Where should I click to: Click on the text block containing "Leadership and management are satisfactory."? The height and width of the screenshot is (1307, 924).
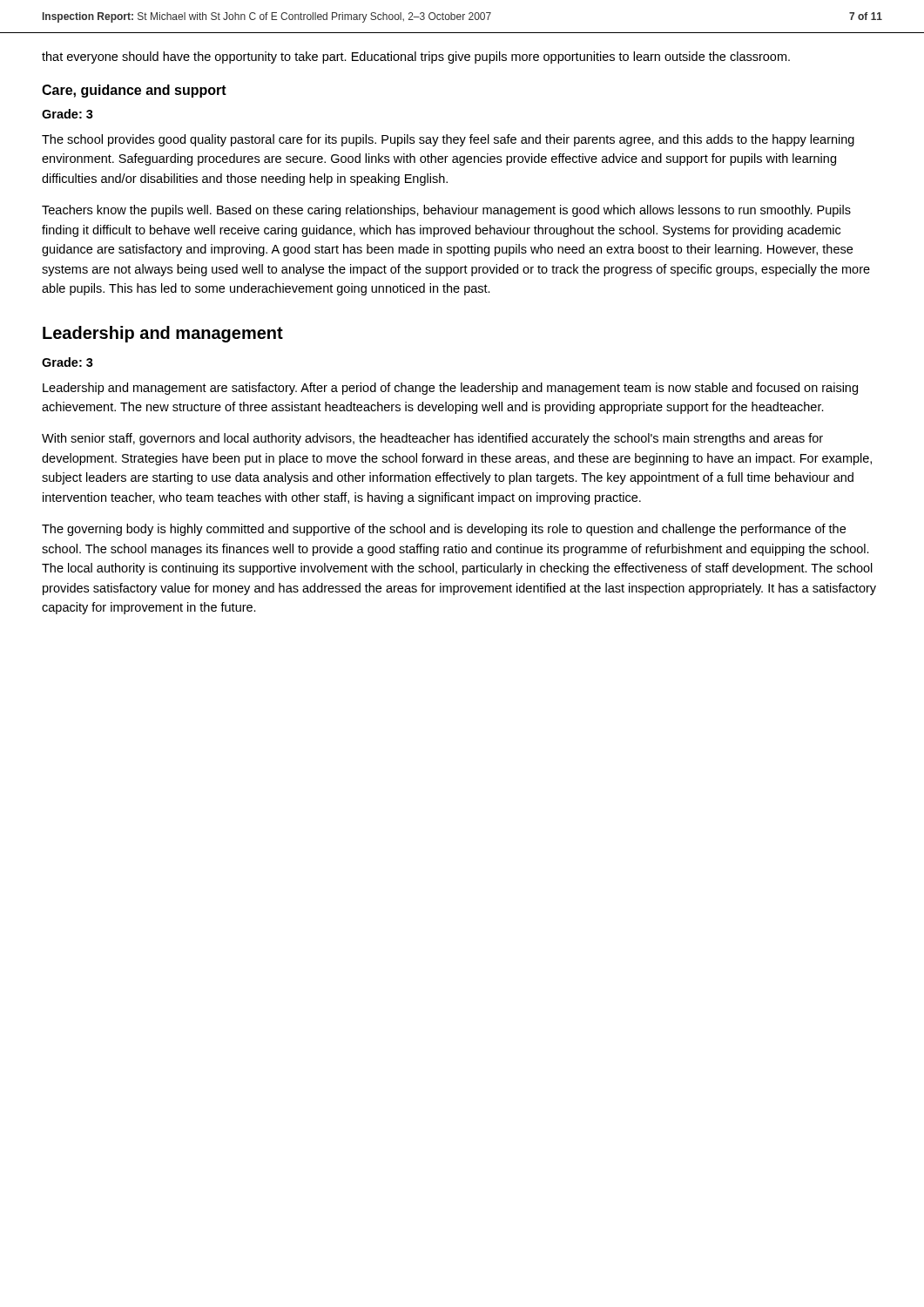point(450,397)
